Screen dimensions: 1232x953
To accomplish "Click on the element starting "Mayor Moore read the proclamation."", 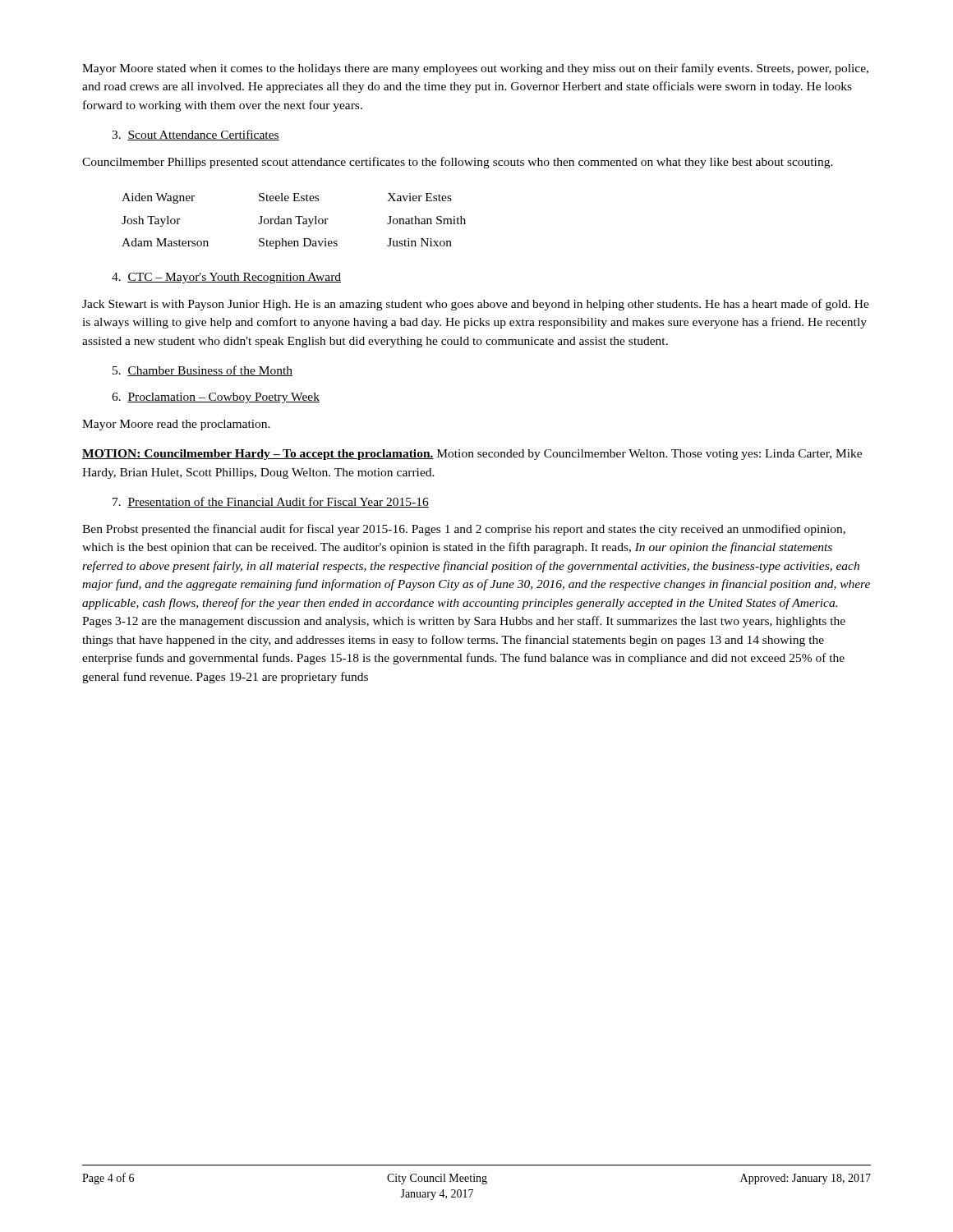I will point(176,423).
